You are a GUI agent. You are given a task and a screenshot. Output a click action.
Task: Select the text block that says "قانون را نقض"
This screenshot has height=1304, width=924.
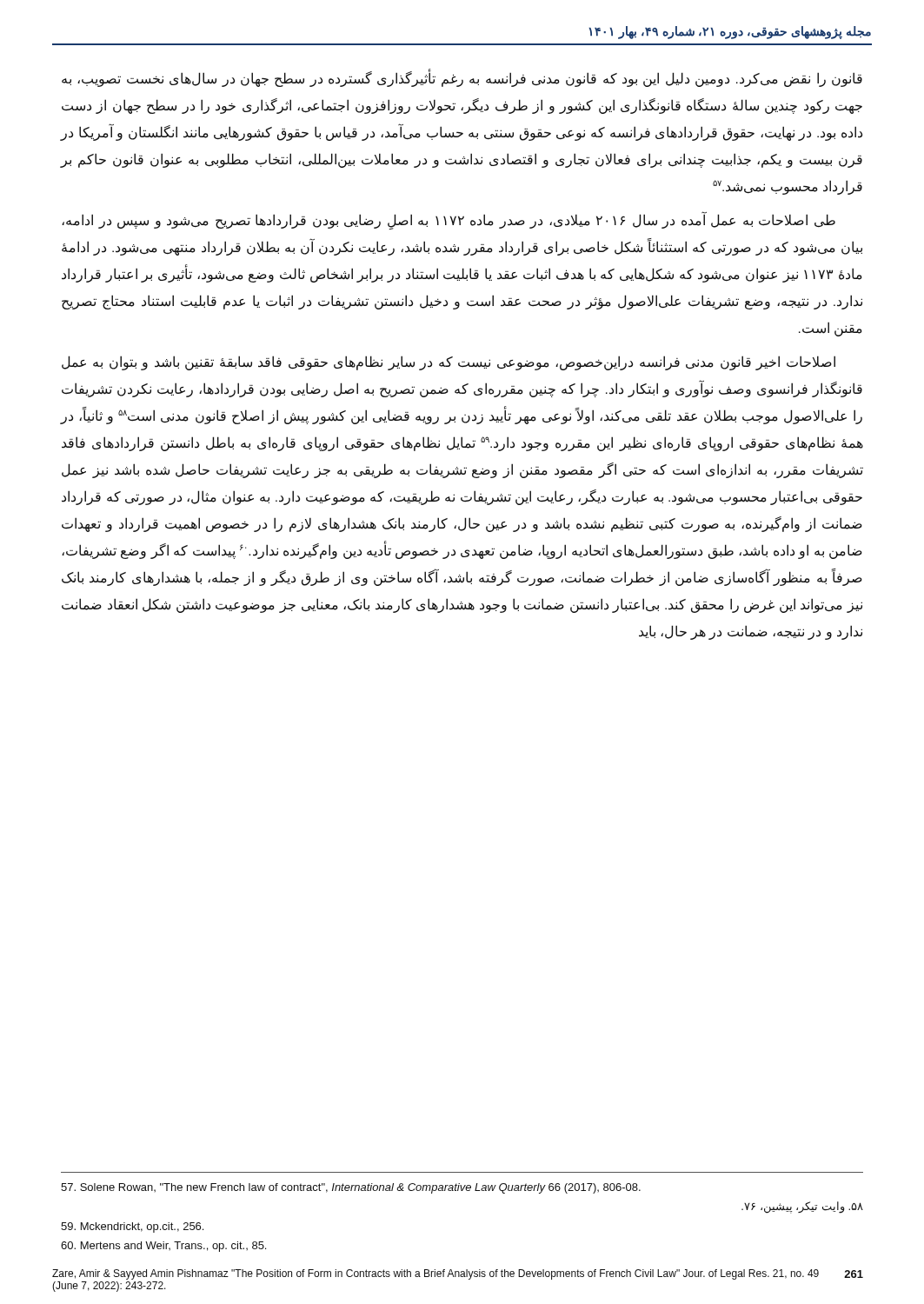click(462, 133)
